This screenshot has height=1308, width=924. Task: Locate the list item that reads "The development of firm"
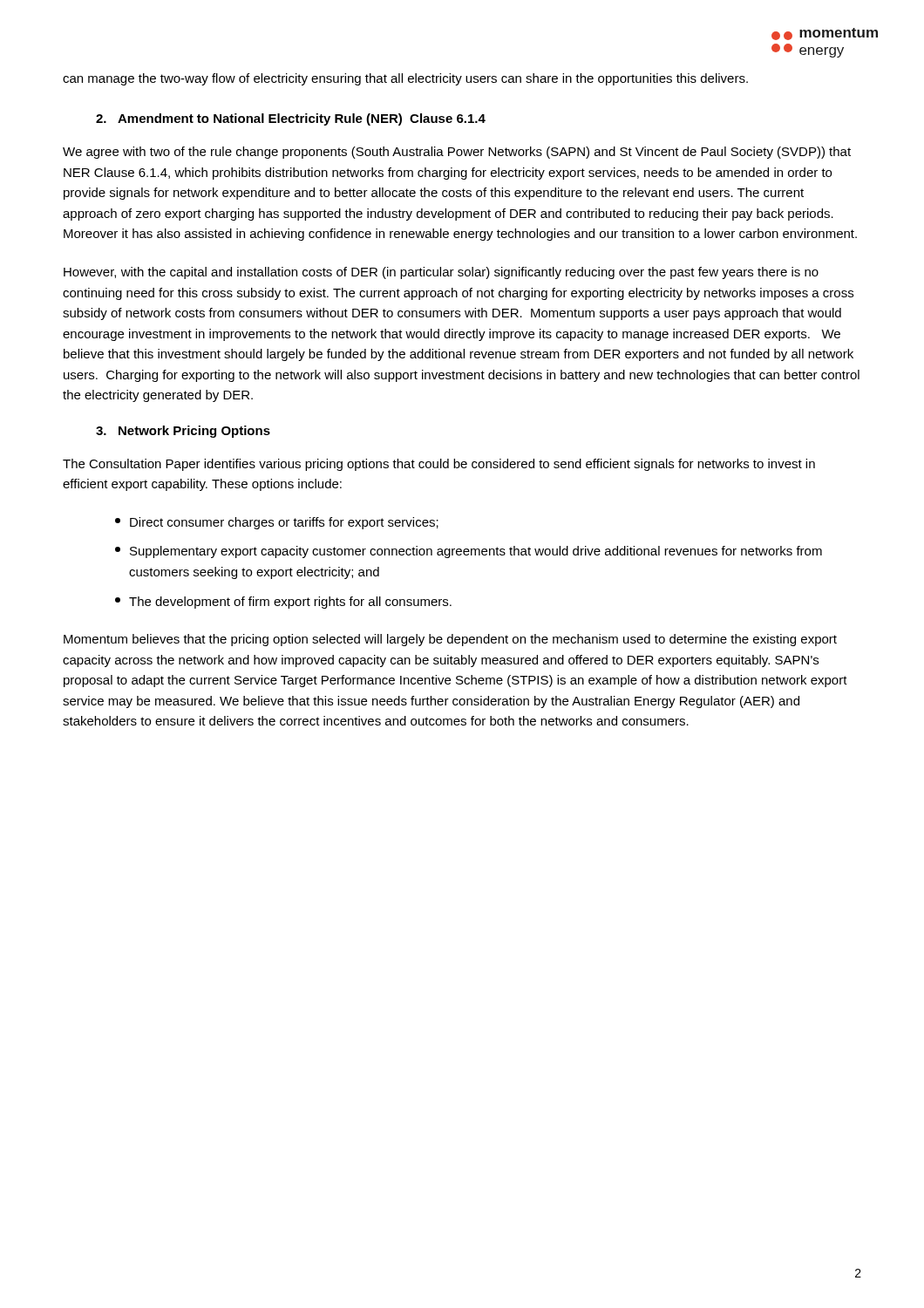(x=284, y=601)
